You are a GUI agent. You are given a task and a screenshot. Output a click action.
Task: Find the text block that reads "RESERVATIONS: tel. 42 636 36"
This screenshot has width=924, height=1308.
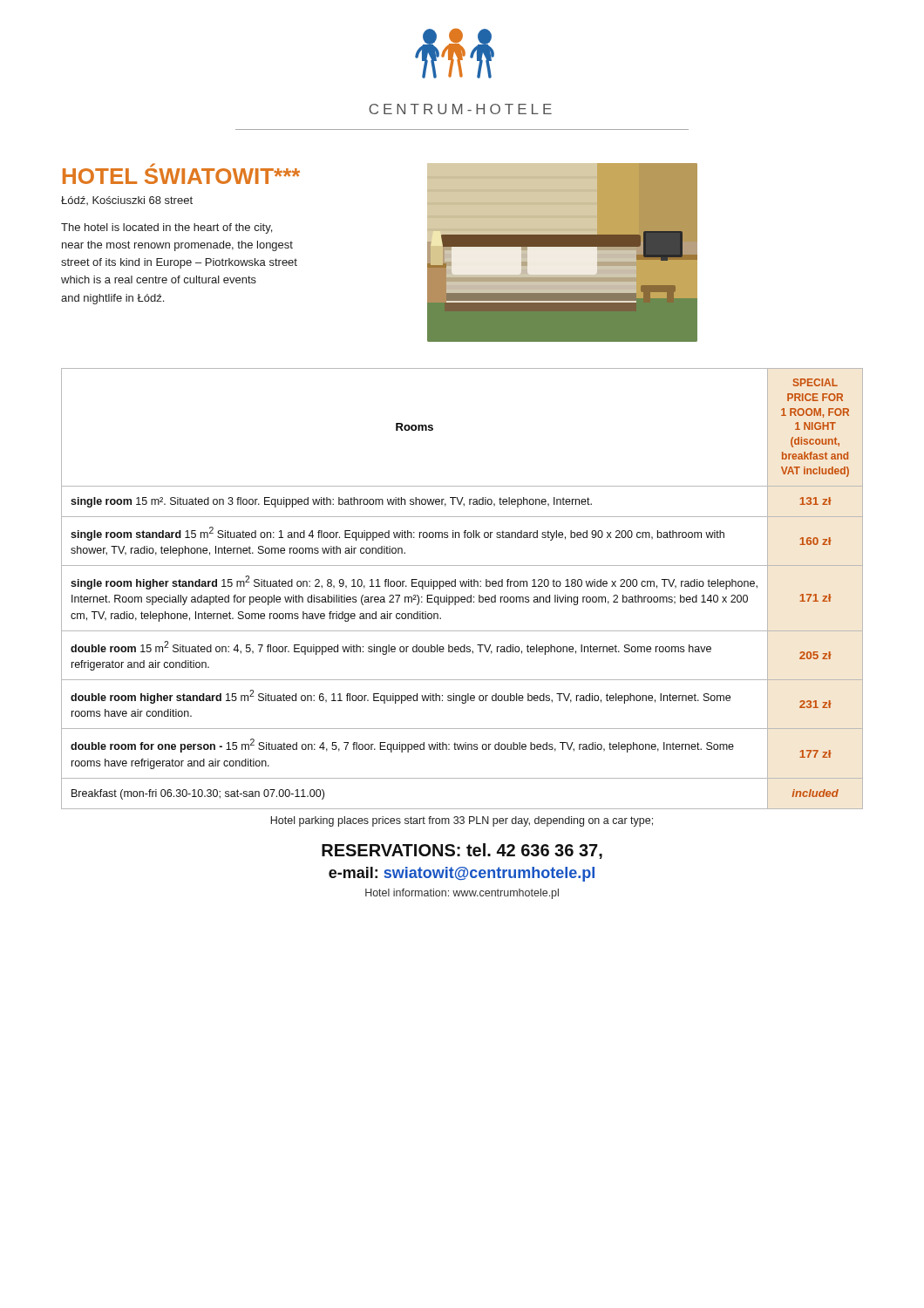point(462,870)
